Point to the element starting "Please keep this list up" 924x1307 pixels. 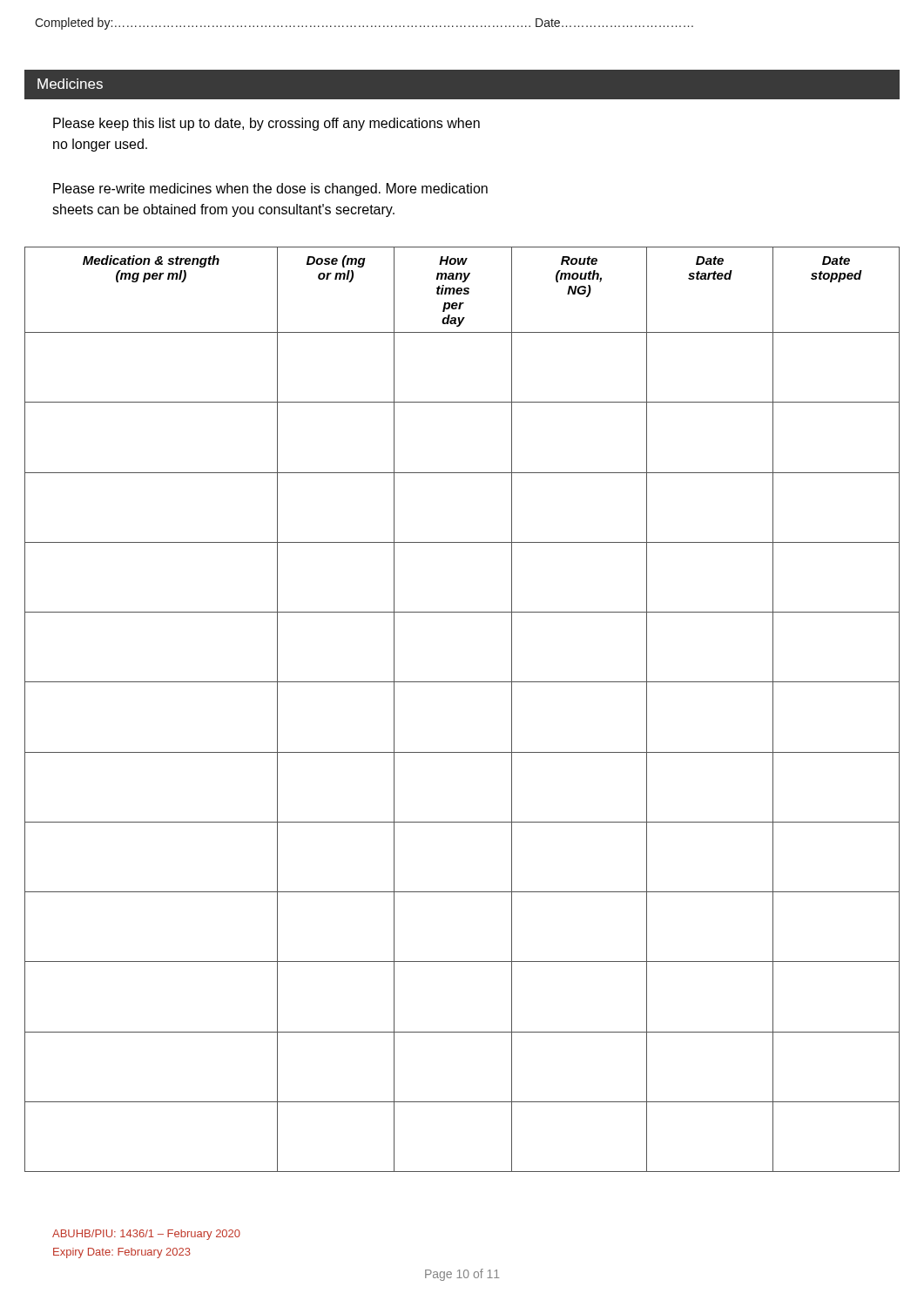click(x=266, y=134)
